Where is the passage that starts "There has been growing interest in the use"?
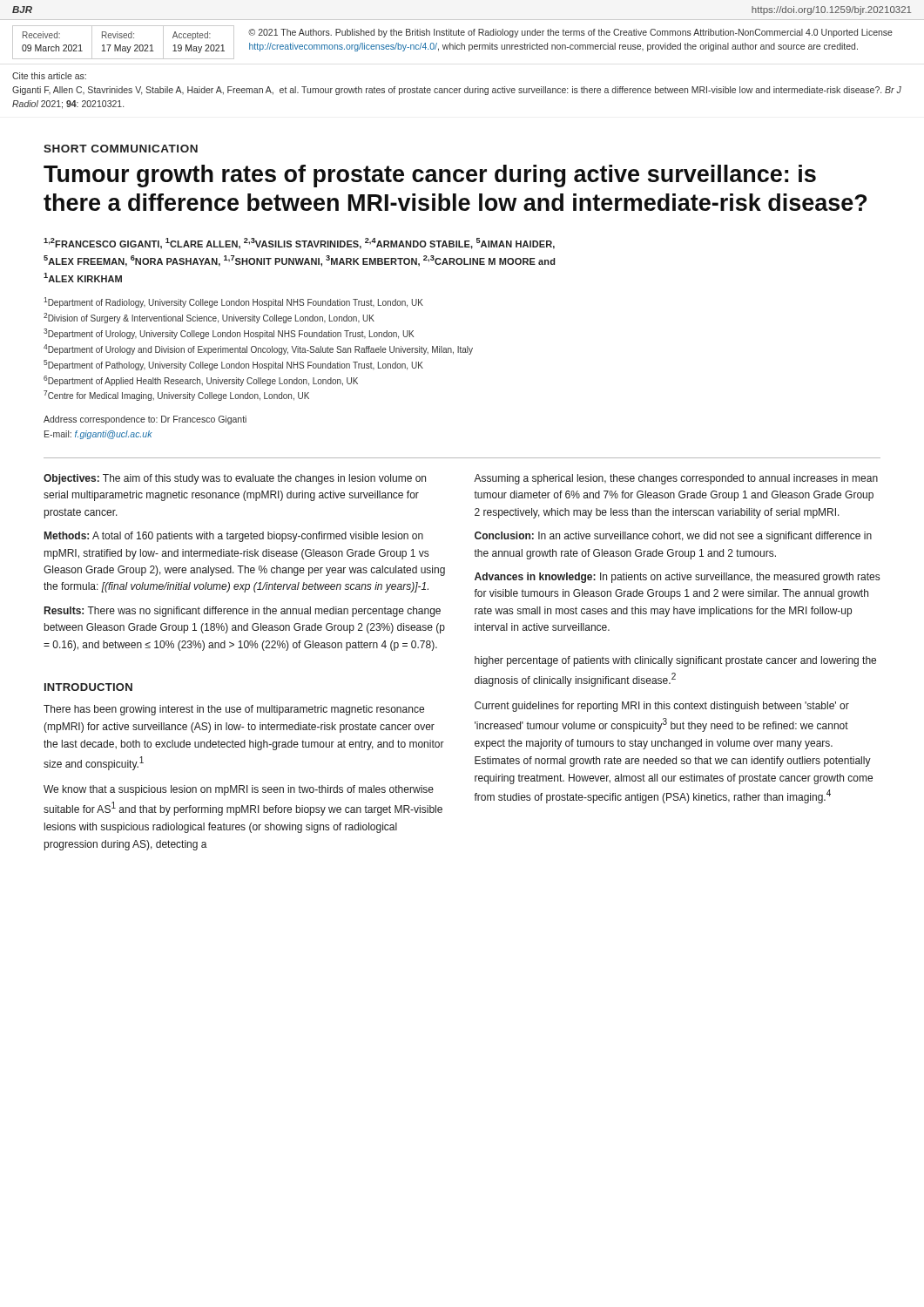 (x=244, y=737)
